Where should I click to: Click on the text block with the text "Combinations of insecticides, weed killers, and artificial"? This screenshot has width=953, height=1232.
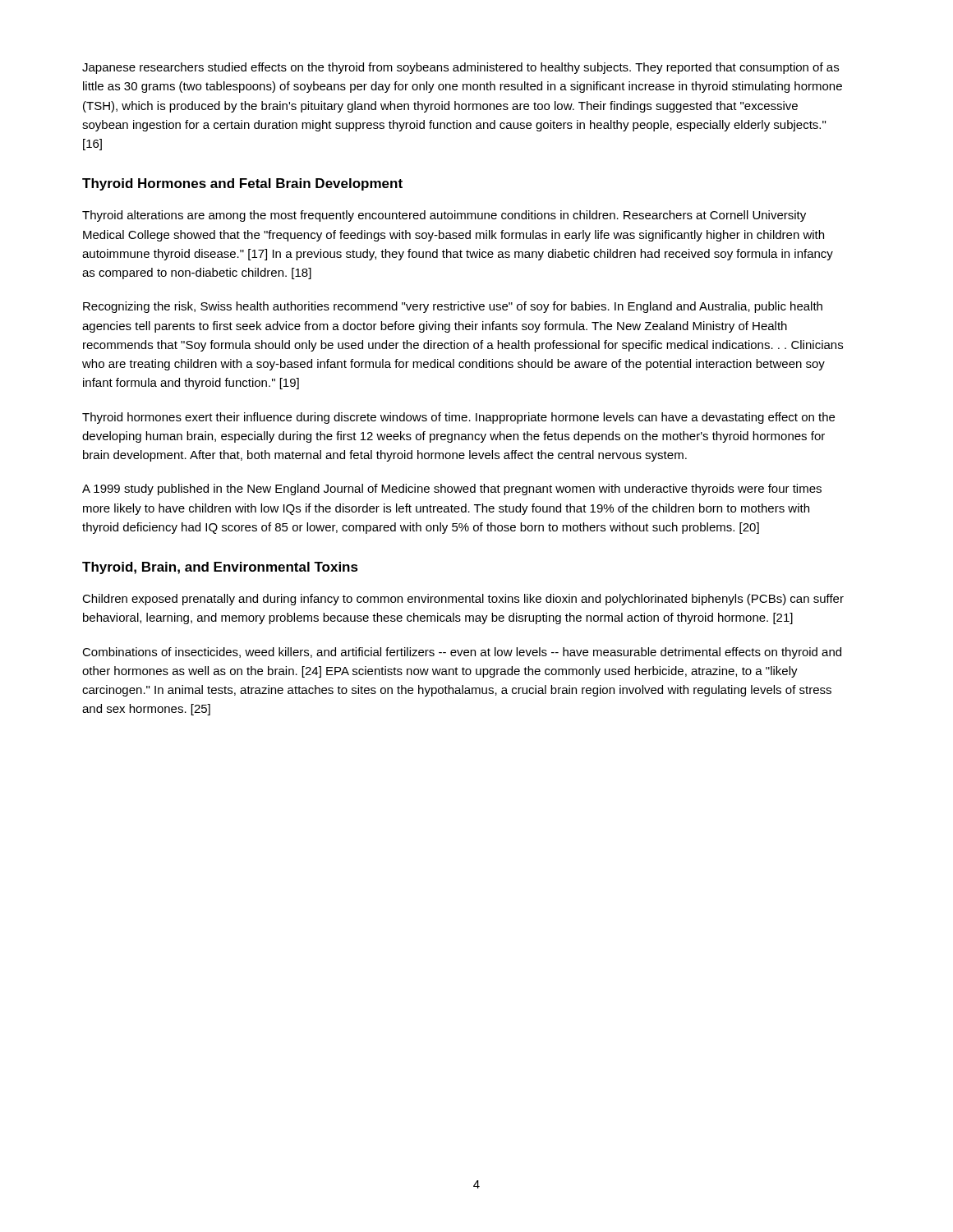tap(462, 680)
